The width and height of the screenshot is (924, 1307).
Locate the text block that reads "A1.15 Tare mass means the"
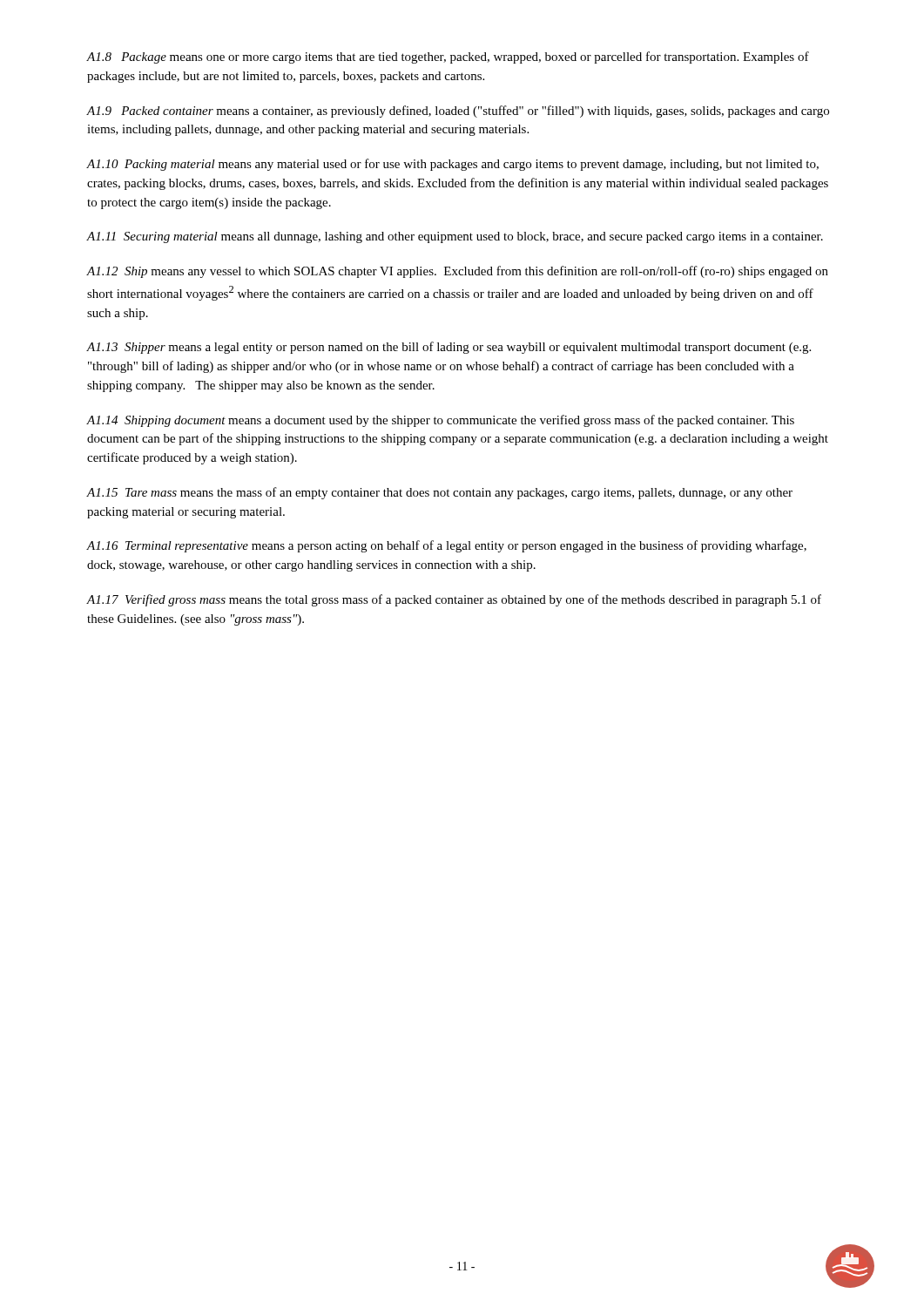tap(462, 502)
